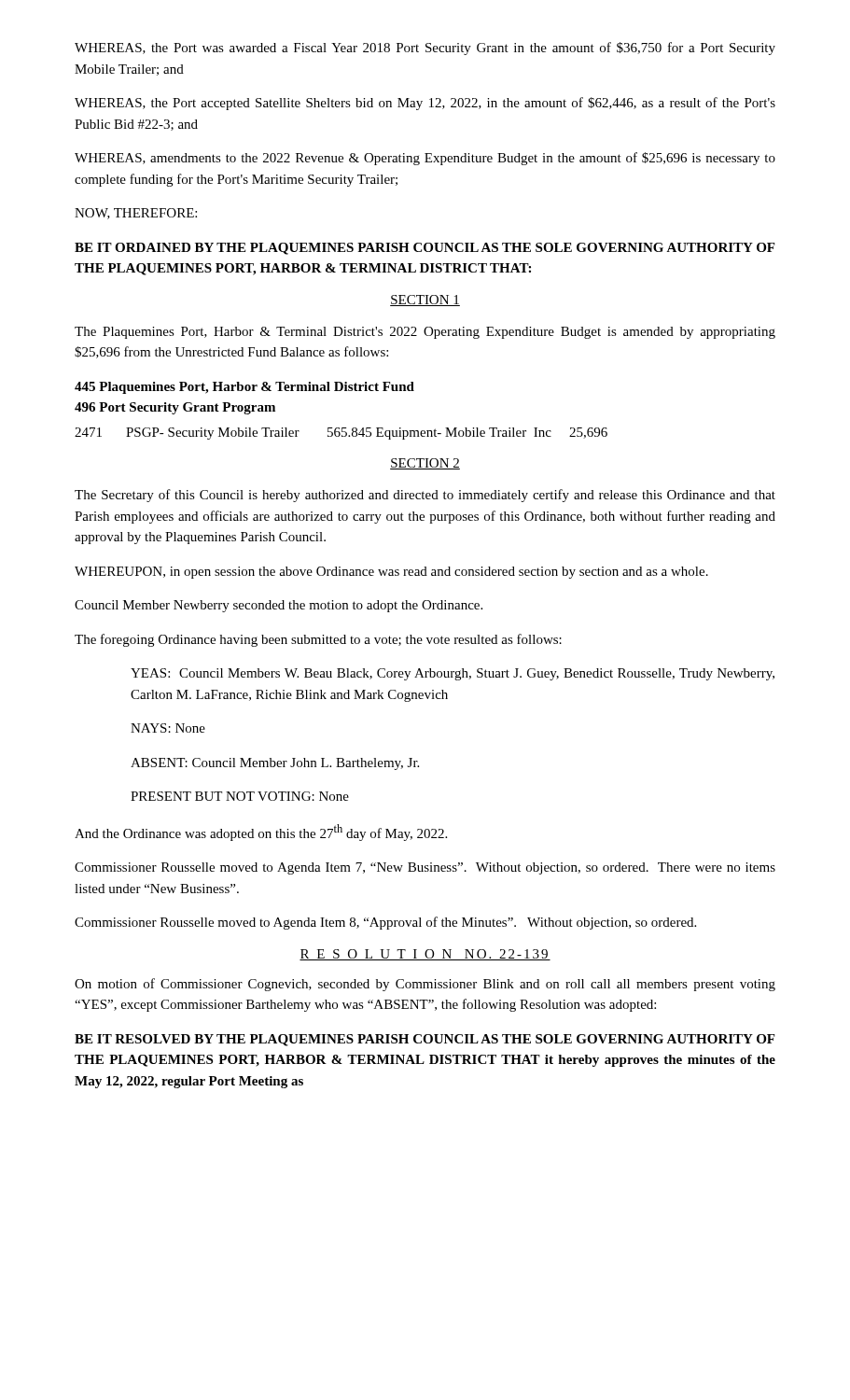Viewport: 850px width, 1400px height.
Task: Click the passage that begins "BE IT ORDAINED BY THE"
Action: click(425, 257)
